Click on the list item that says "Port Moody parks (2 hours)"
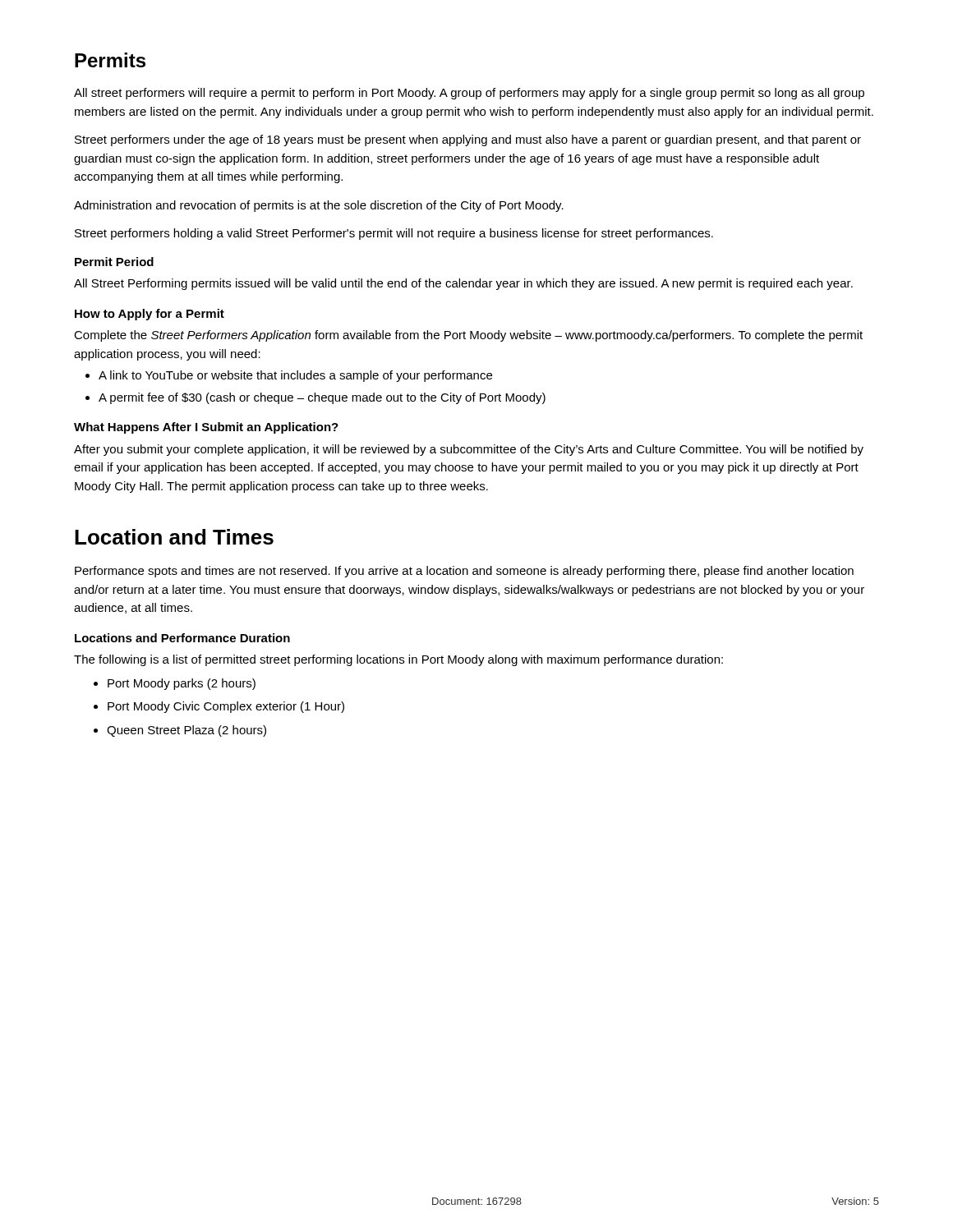 click(x=175, y=684)
